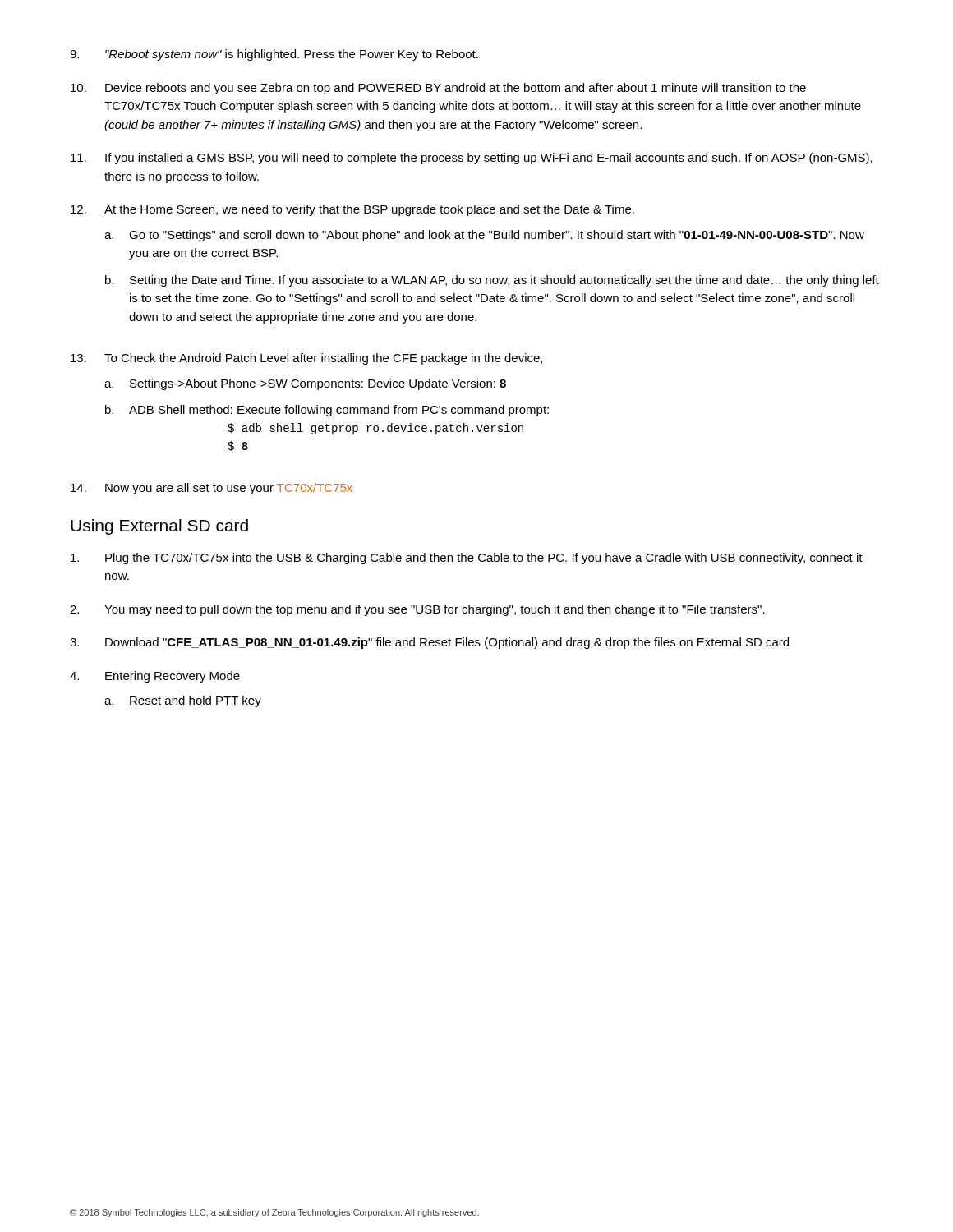Point to the element starting "Using External SD"
This screenshot has width=953, height=1232.
(159, 525)
